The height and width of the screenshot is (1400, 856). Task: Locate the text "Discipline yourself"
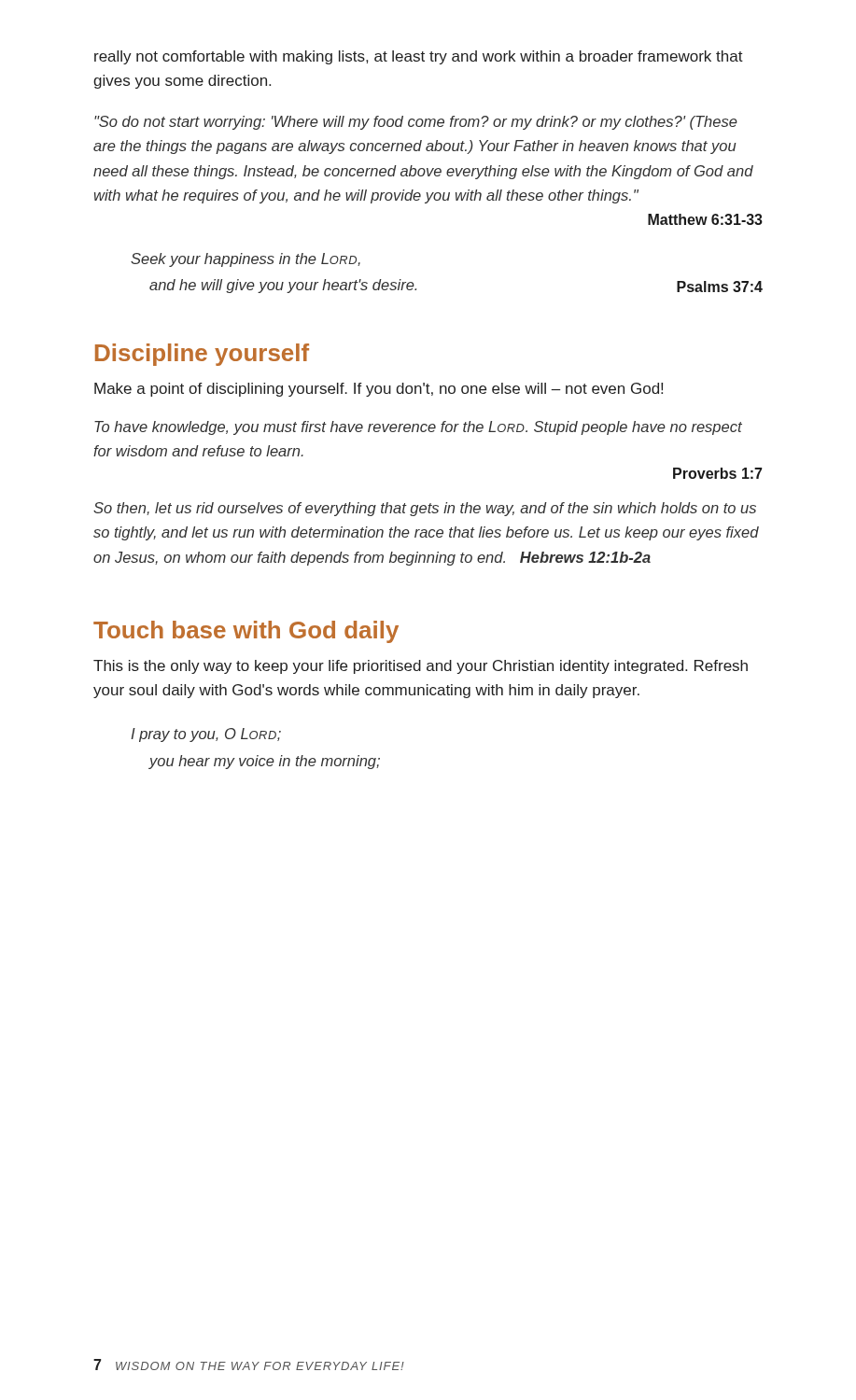pyautogui.click(x=201, y=353)
